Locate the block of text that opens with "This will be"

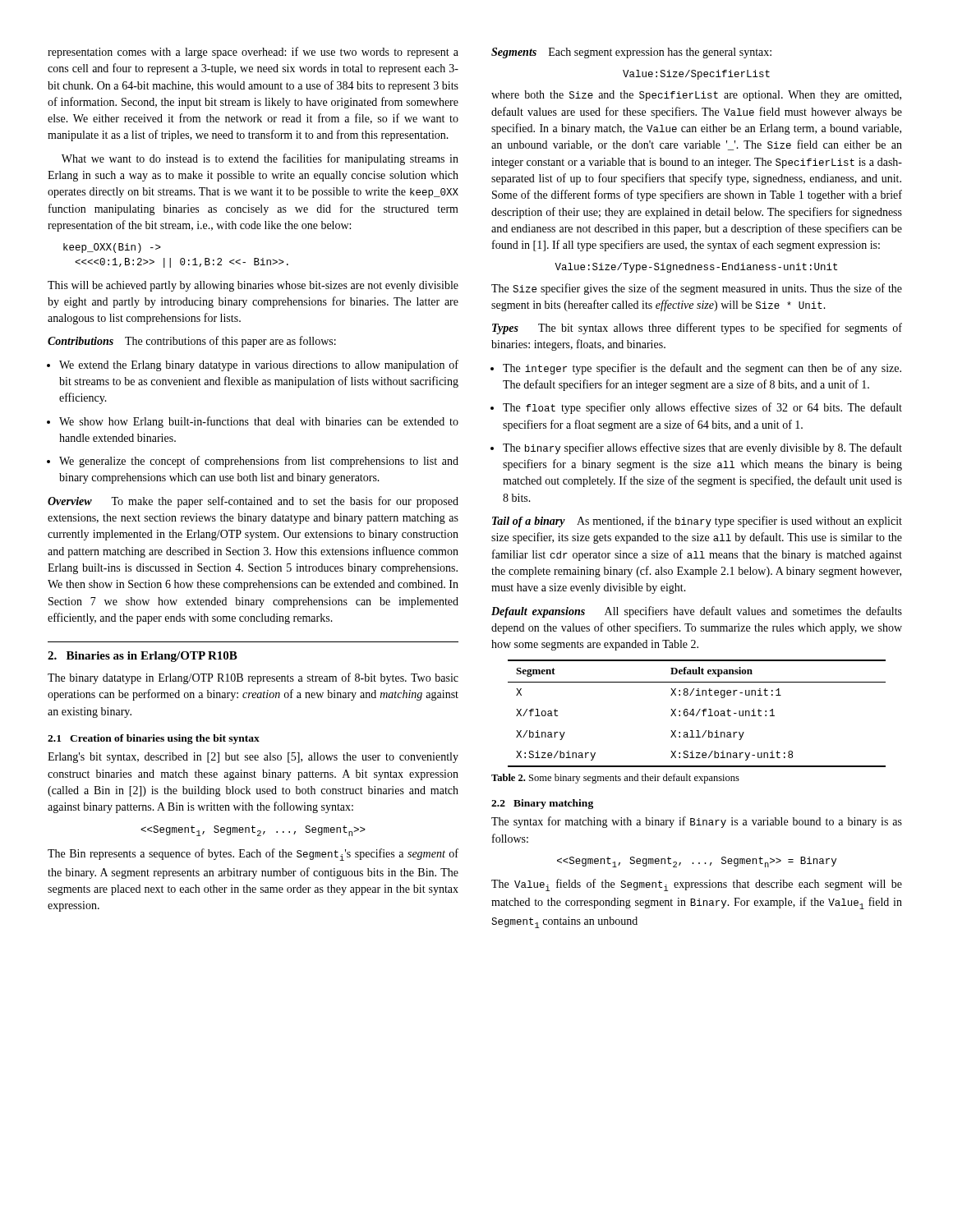pos(253,302)
